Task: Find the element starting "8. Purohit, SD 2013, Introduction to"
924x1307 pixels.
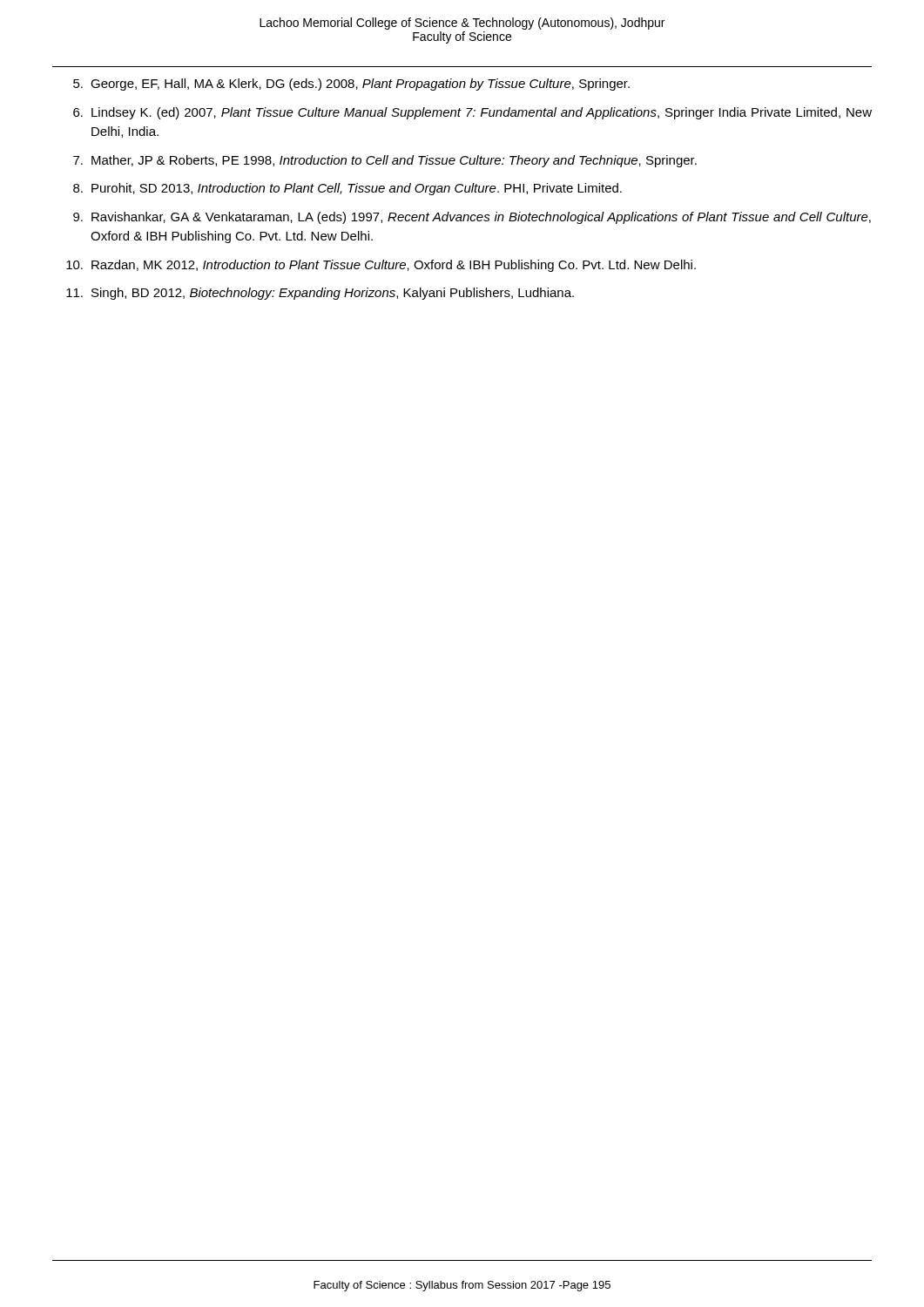Action: click(462, 188)
